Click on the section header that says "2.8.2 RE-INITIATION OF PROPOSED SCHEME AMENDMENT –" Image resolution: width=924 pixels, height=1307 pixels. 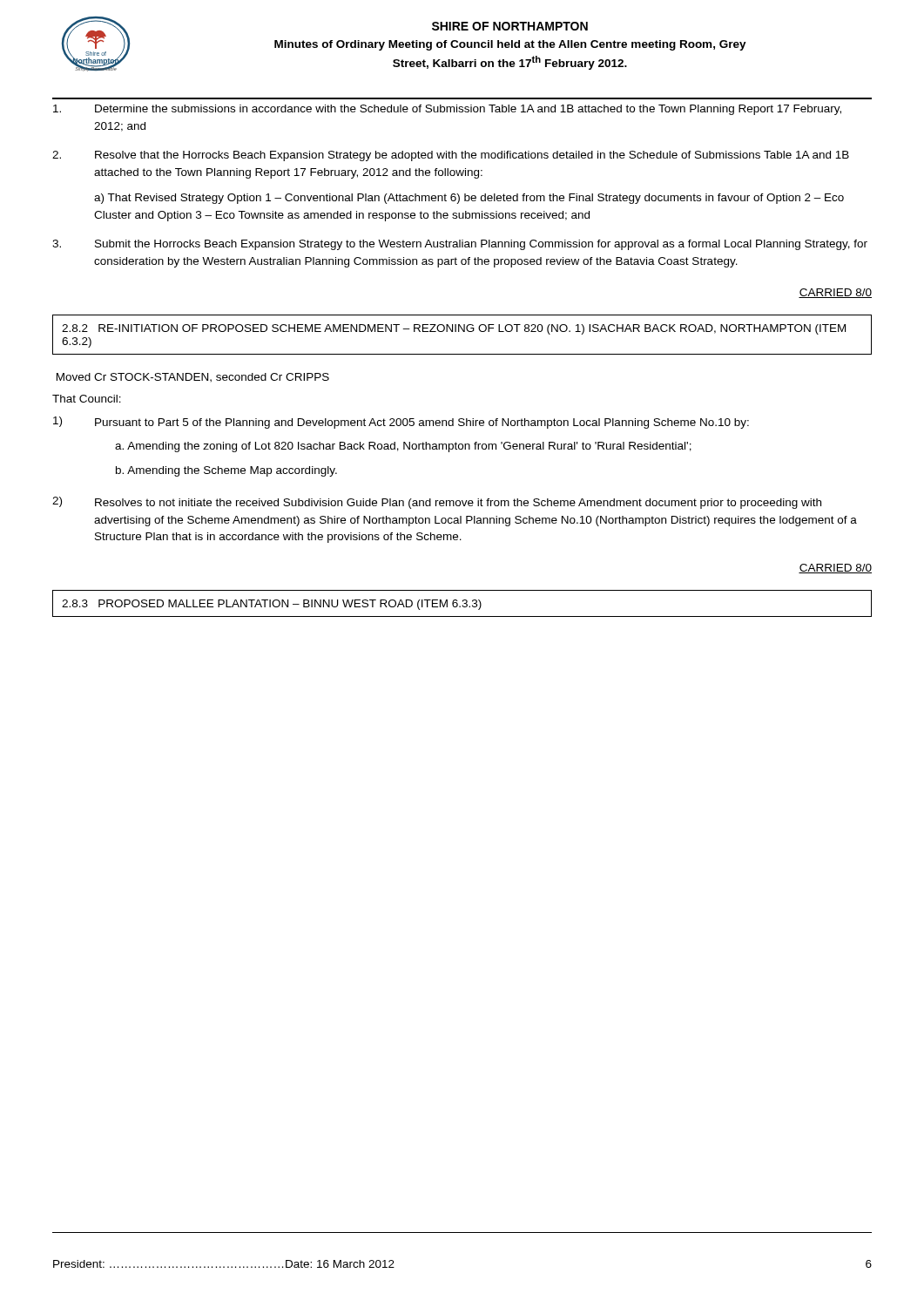tap(454, 334)
